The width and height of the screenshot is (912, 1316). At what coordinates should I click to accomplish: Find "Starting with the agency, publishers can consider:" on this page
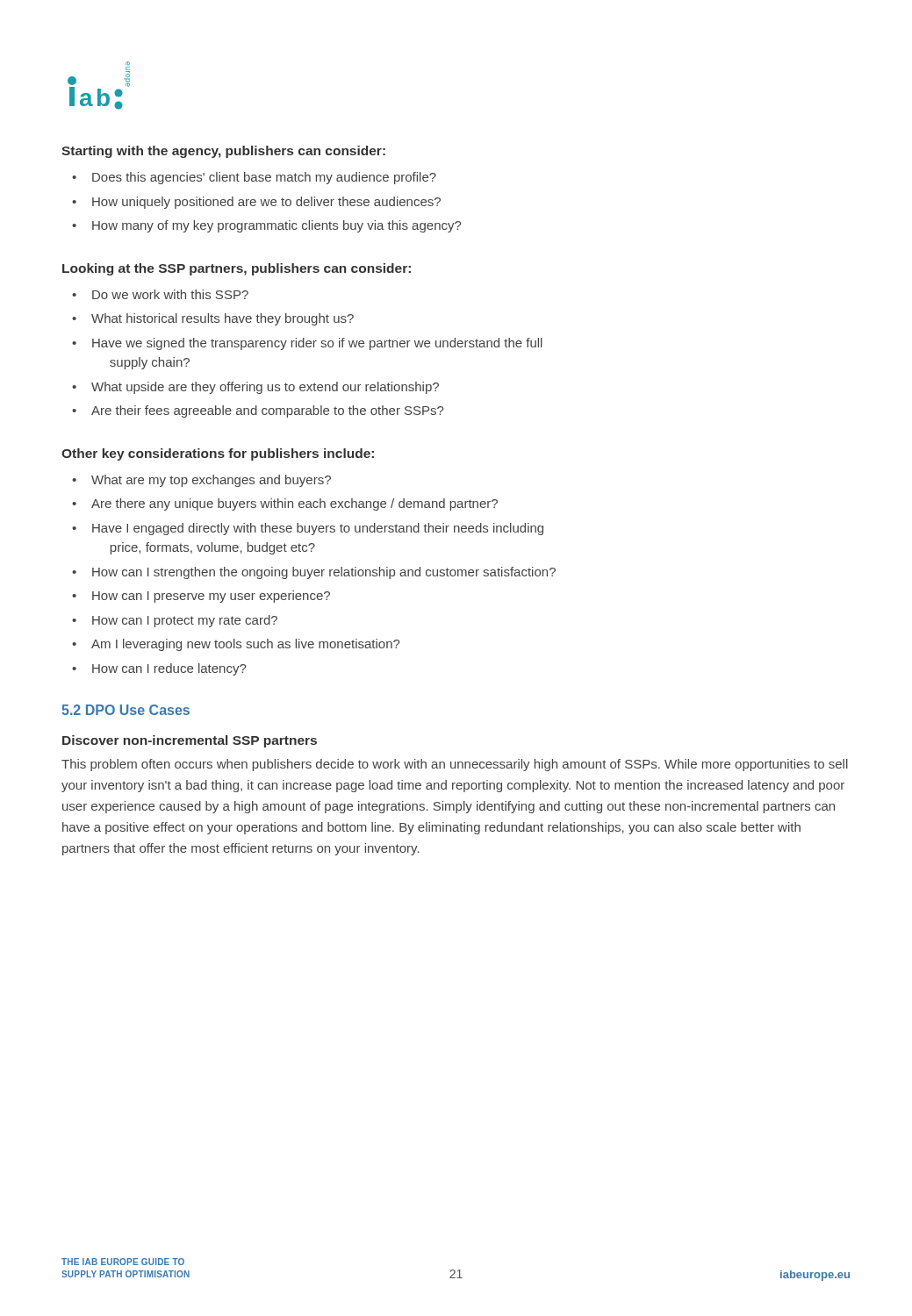224,150
